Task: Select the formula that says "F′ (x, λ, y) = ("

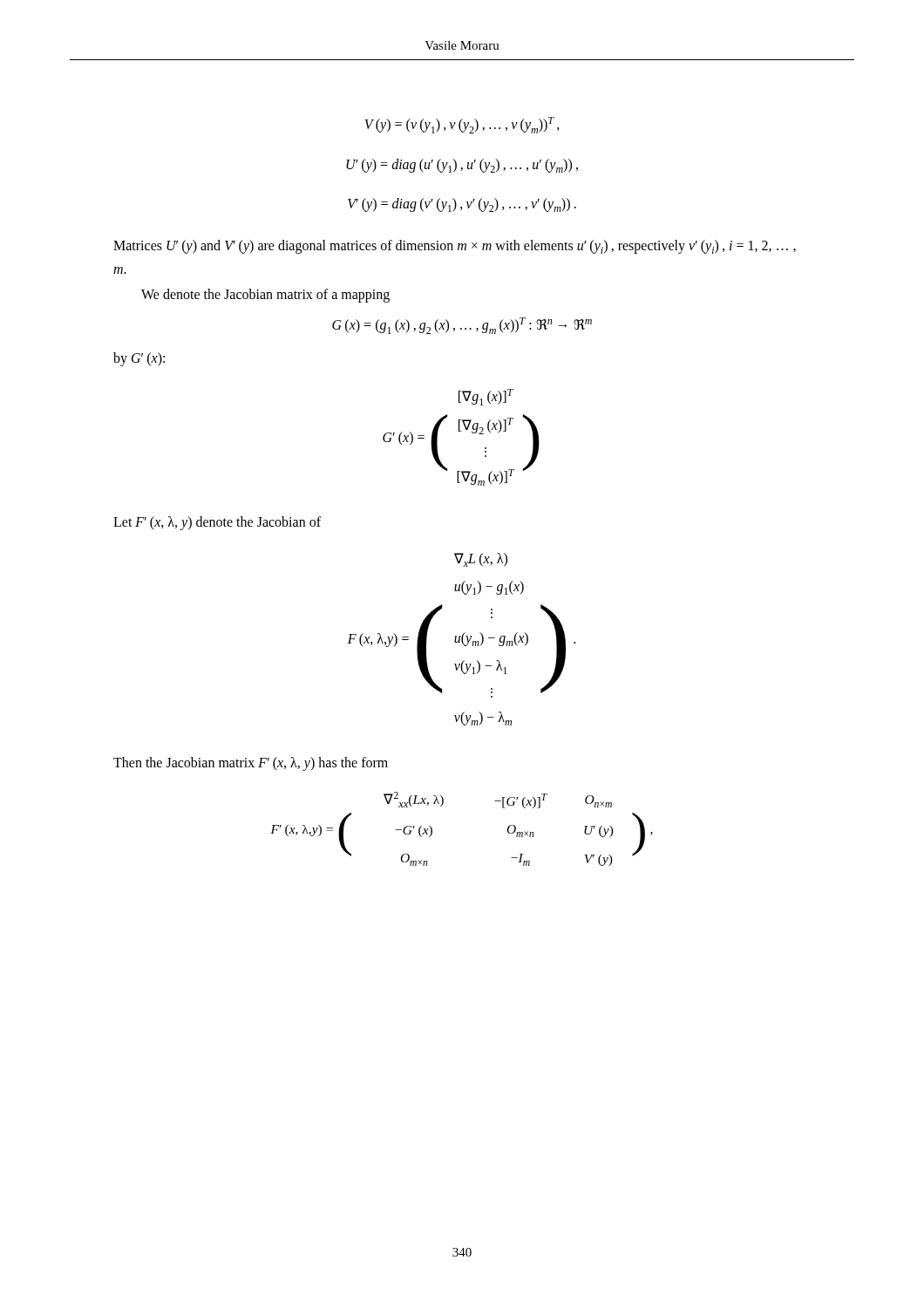Action: click(x=498, y=800)
